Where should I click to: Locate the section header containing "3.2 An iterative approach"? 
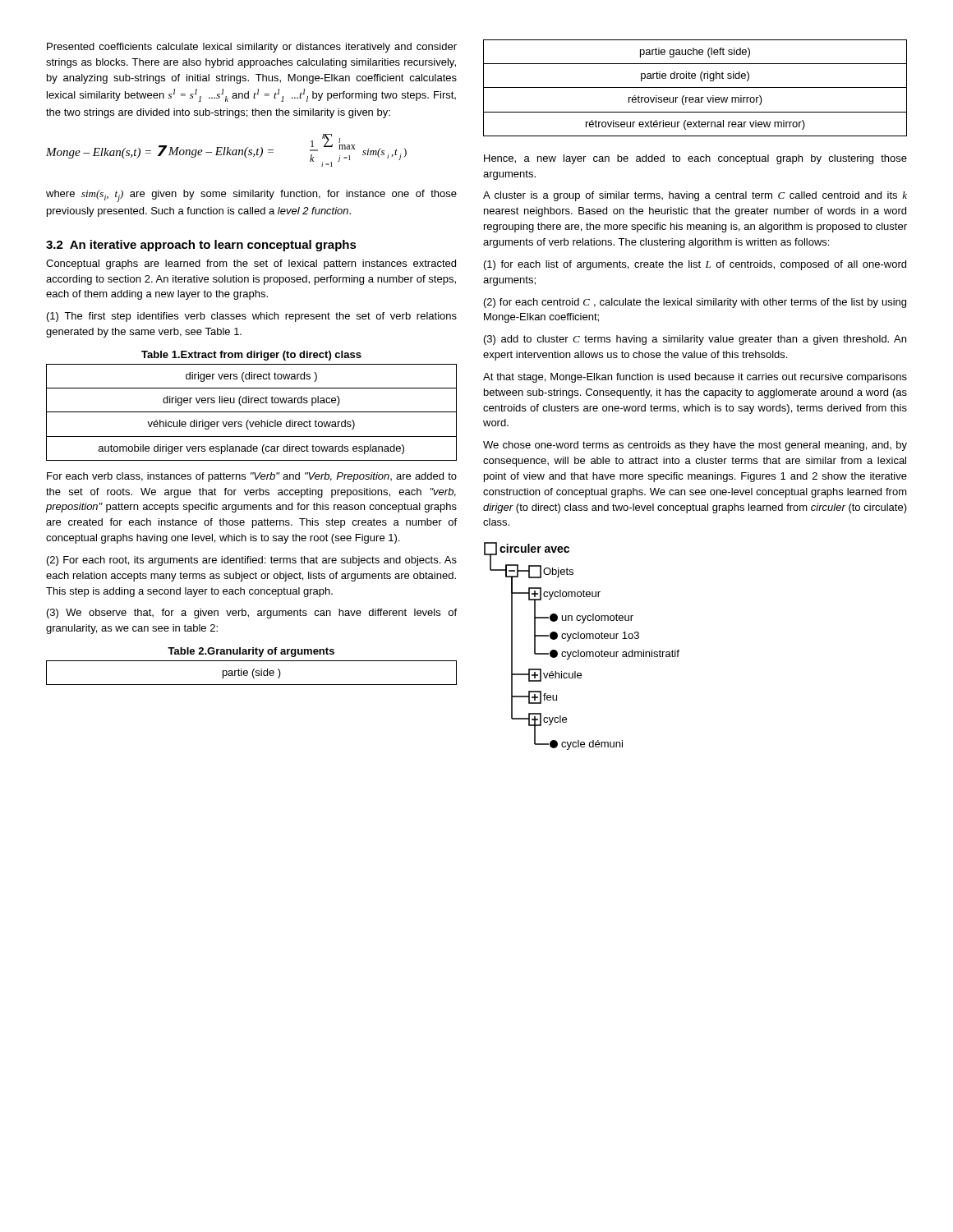click(201, 244)
